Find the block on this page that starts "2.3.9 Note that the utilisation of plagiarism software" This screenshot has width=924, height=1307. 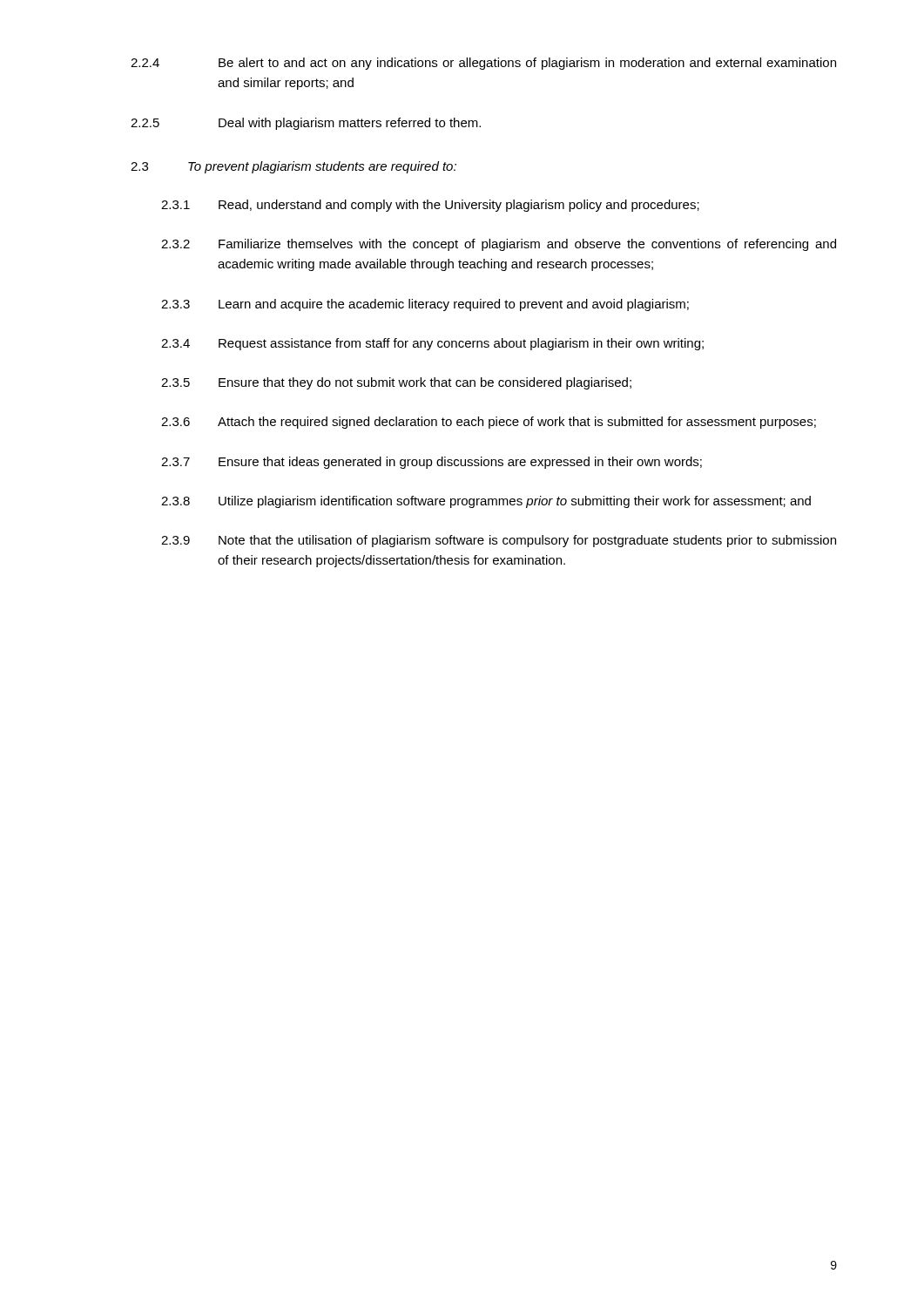pyautogui.click(x=499, y=550)
